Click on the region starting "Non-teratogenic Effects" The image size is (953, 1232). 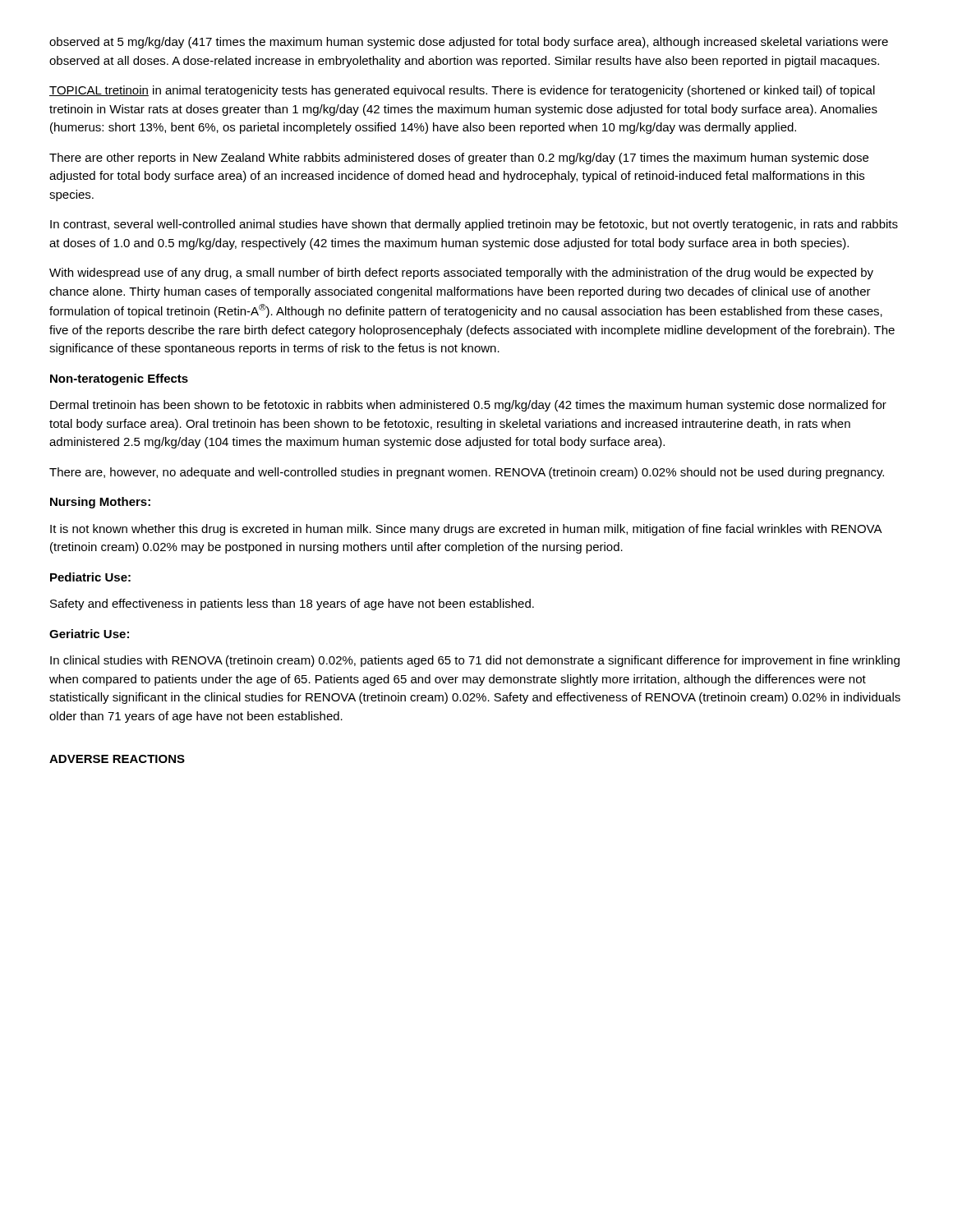(119, 378)
